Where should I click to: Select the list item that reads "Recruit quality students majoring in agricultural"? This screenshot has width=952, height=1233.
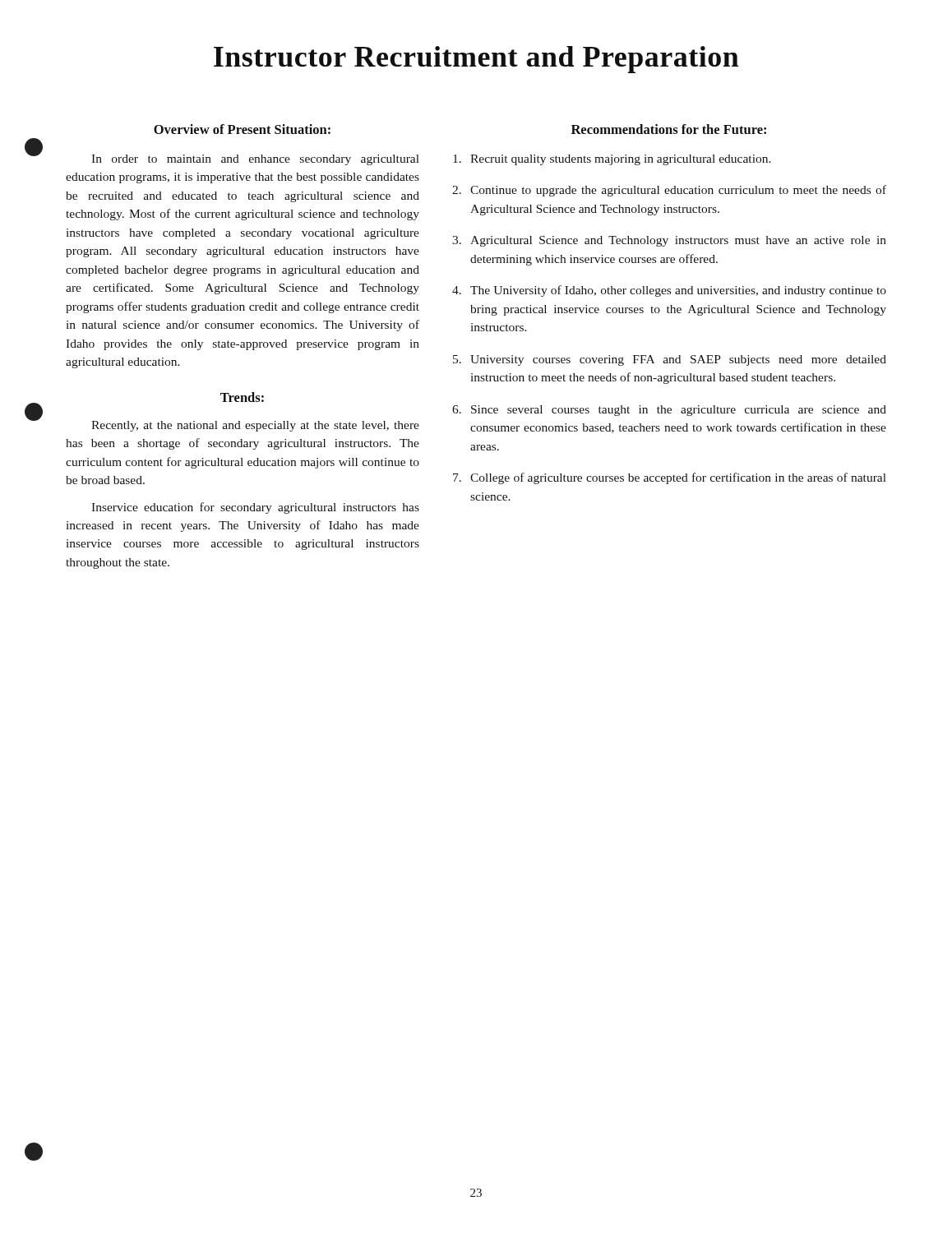[669, 159]
